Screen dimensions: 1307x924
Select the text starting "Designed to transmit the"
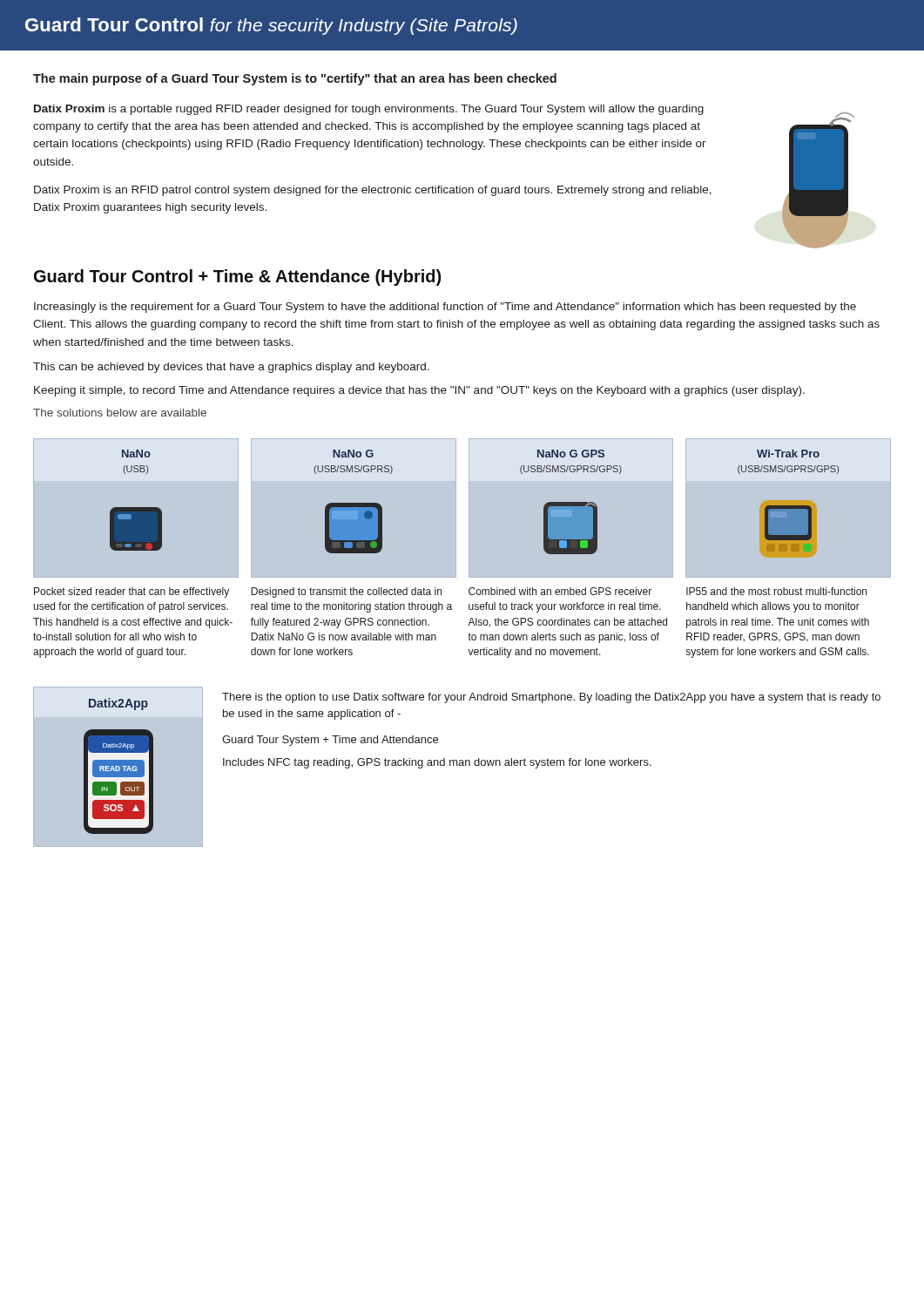(351, 622)
